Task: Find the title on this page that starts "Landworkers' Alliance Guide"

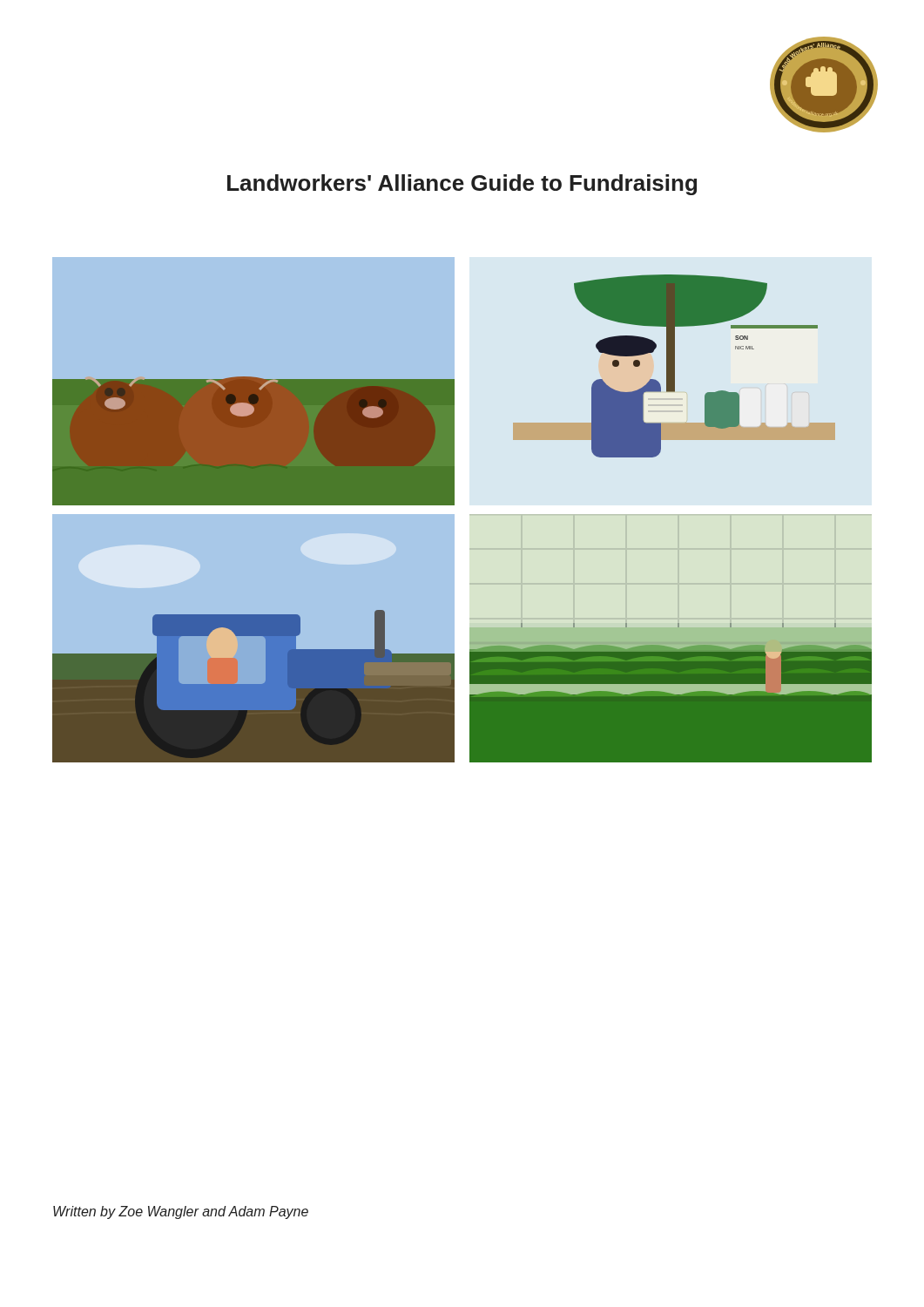Action: 462,183
